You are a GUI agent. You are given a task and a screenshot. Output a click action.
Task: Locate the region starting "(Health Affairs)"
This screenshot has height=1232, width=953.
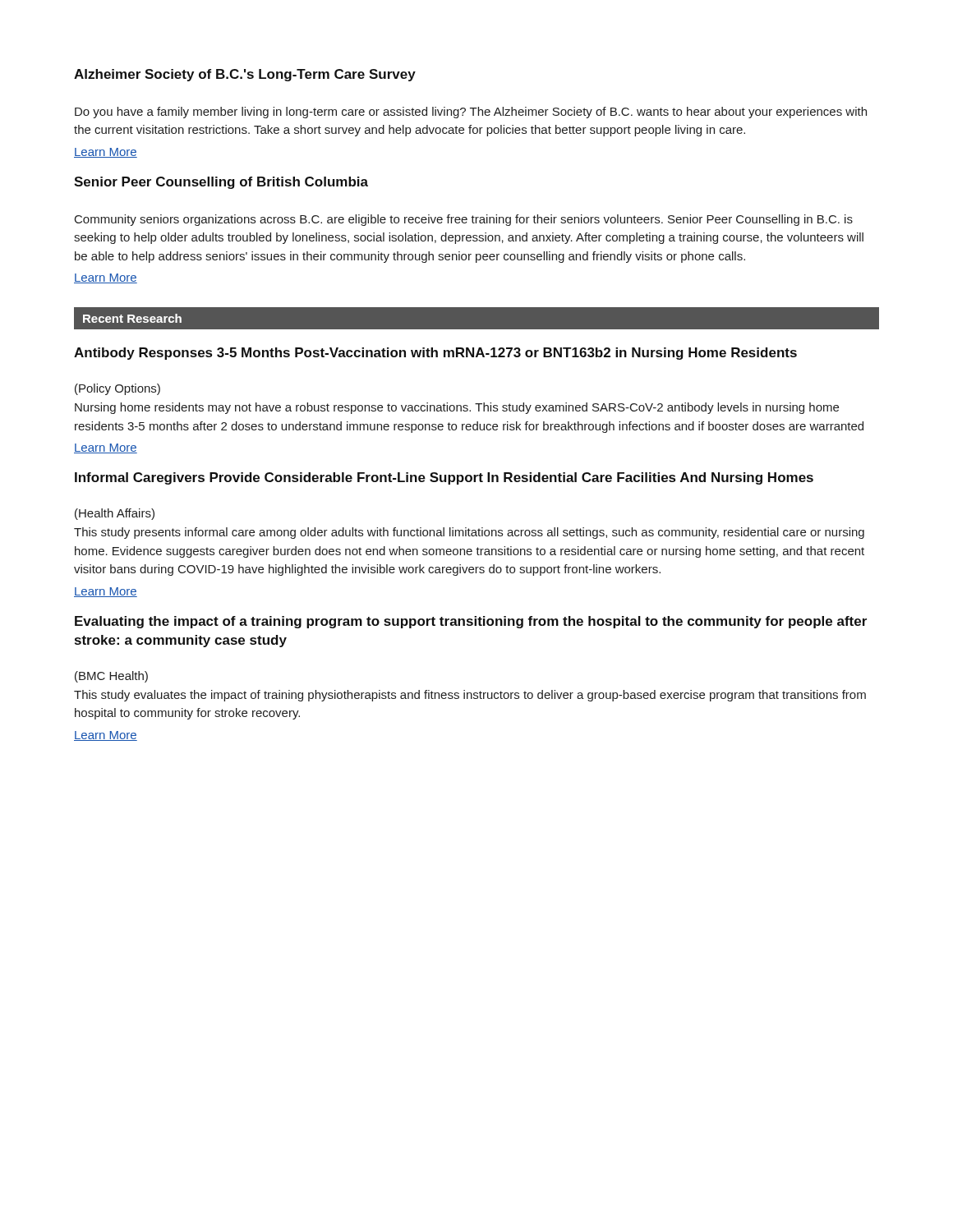tap(115, 514)
